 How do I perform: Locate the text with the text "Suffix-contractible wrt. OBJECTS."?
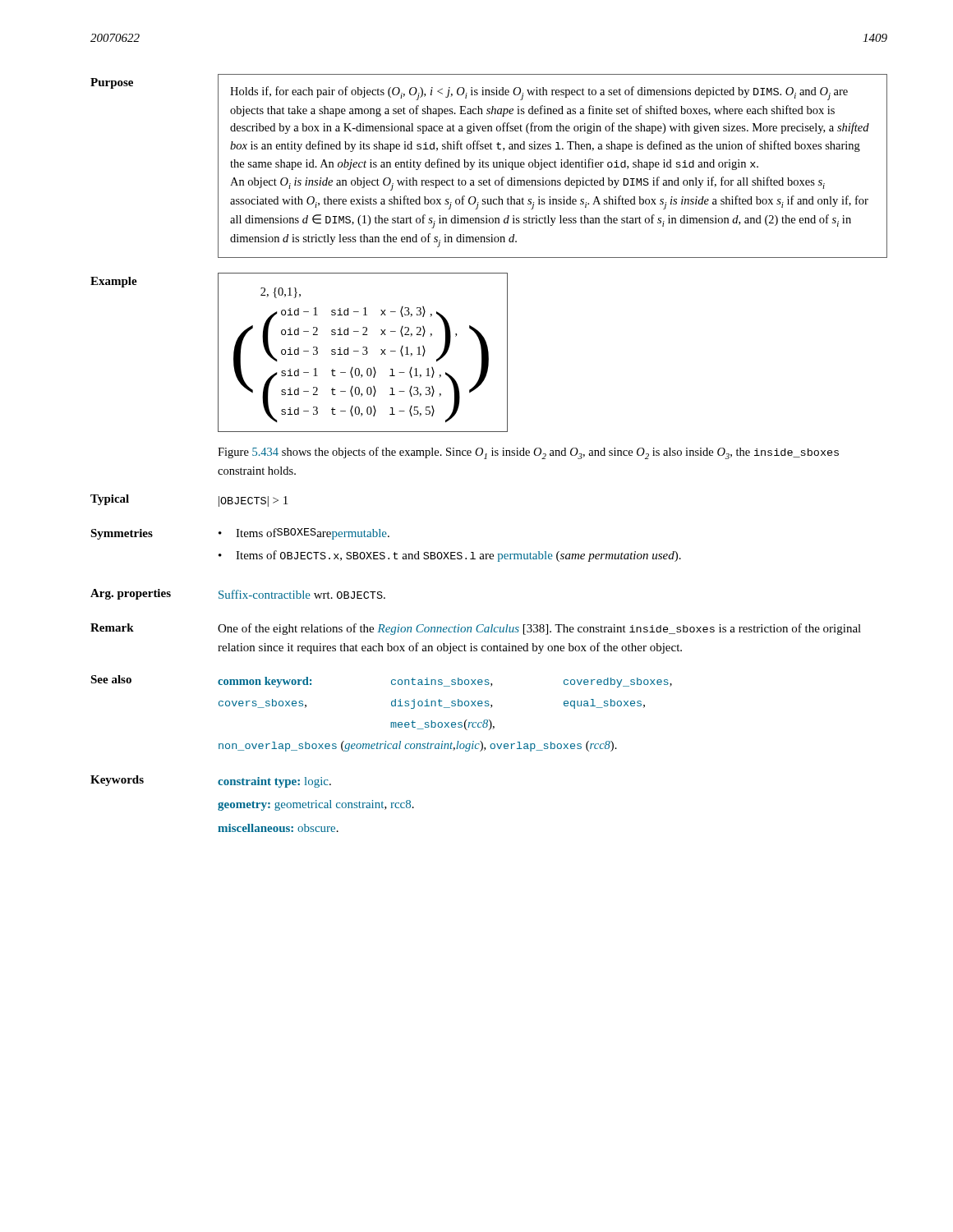[302, 595]
